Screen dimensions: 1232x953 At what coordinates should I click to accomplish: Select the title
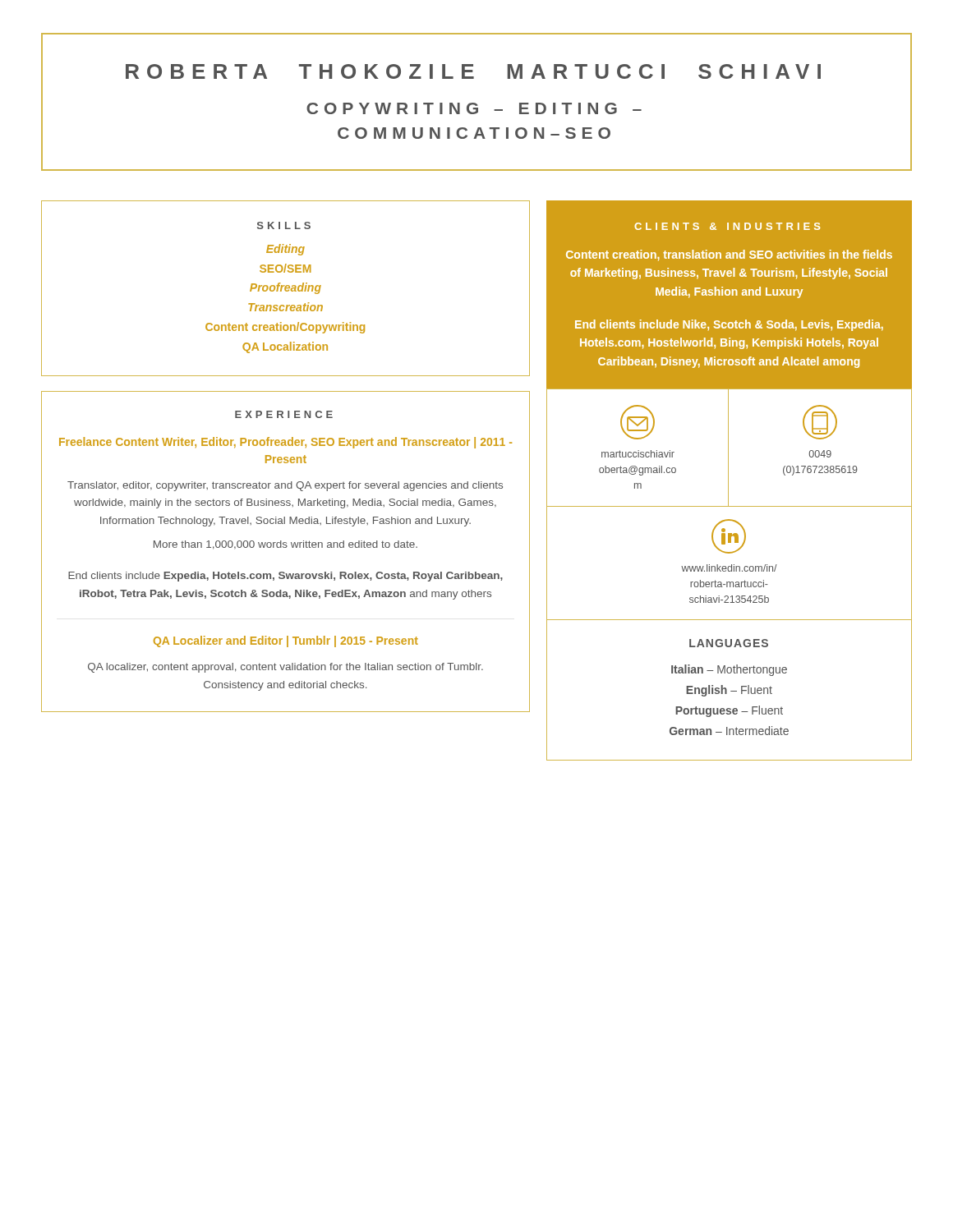(476, 103)
